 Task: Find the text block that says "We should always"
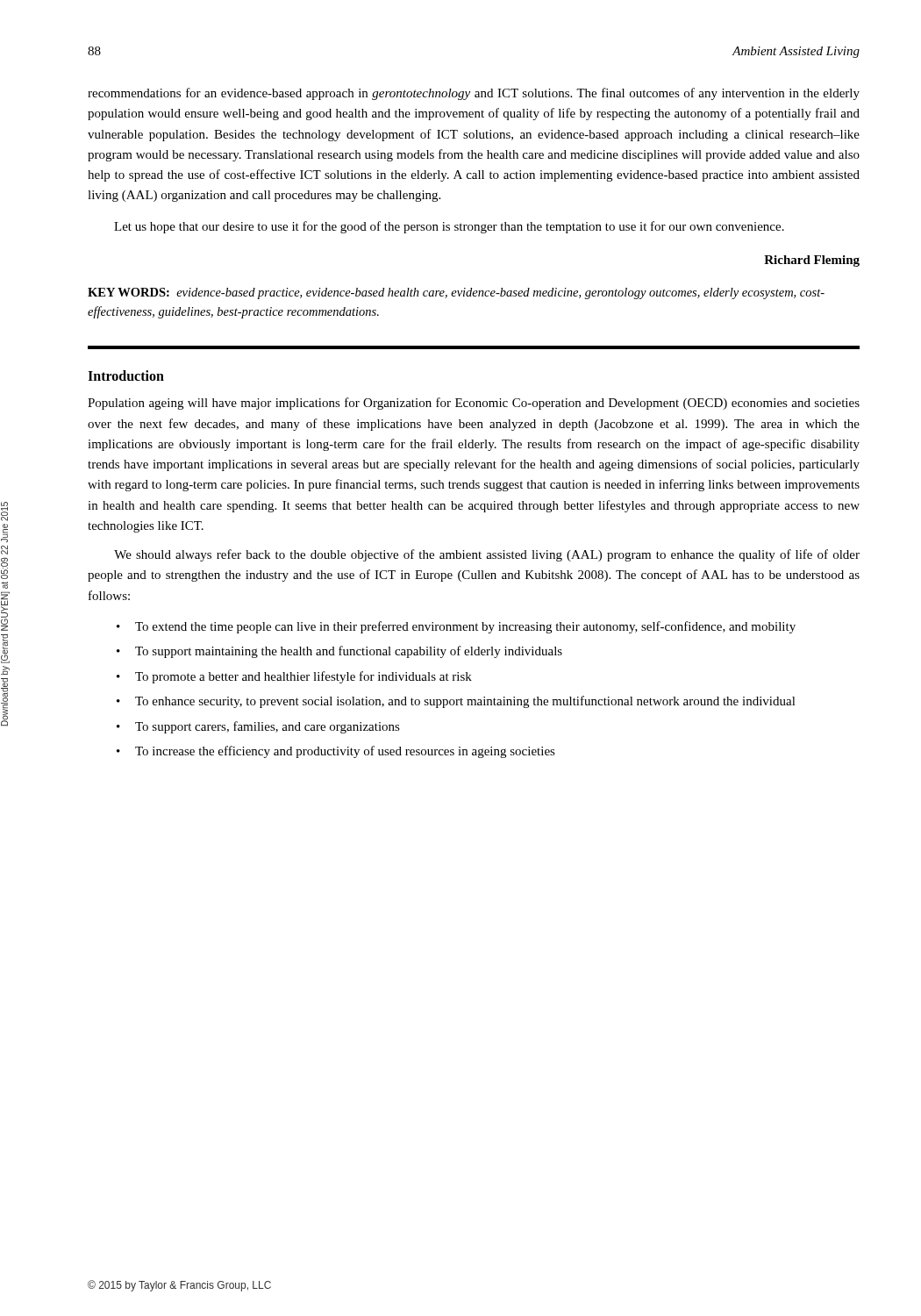click(x=474, y=575)
